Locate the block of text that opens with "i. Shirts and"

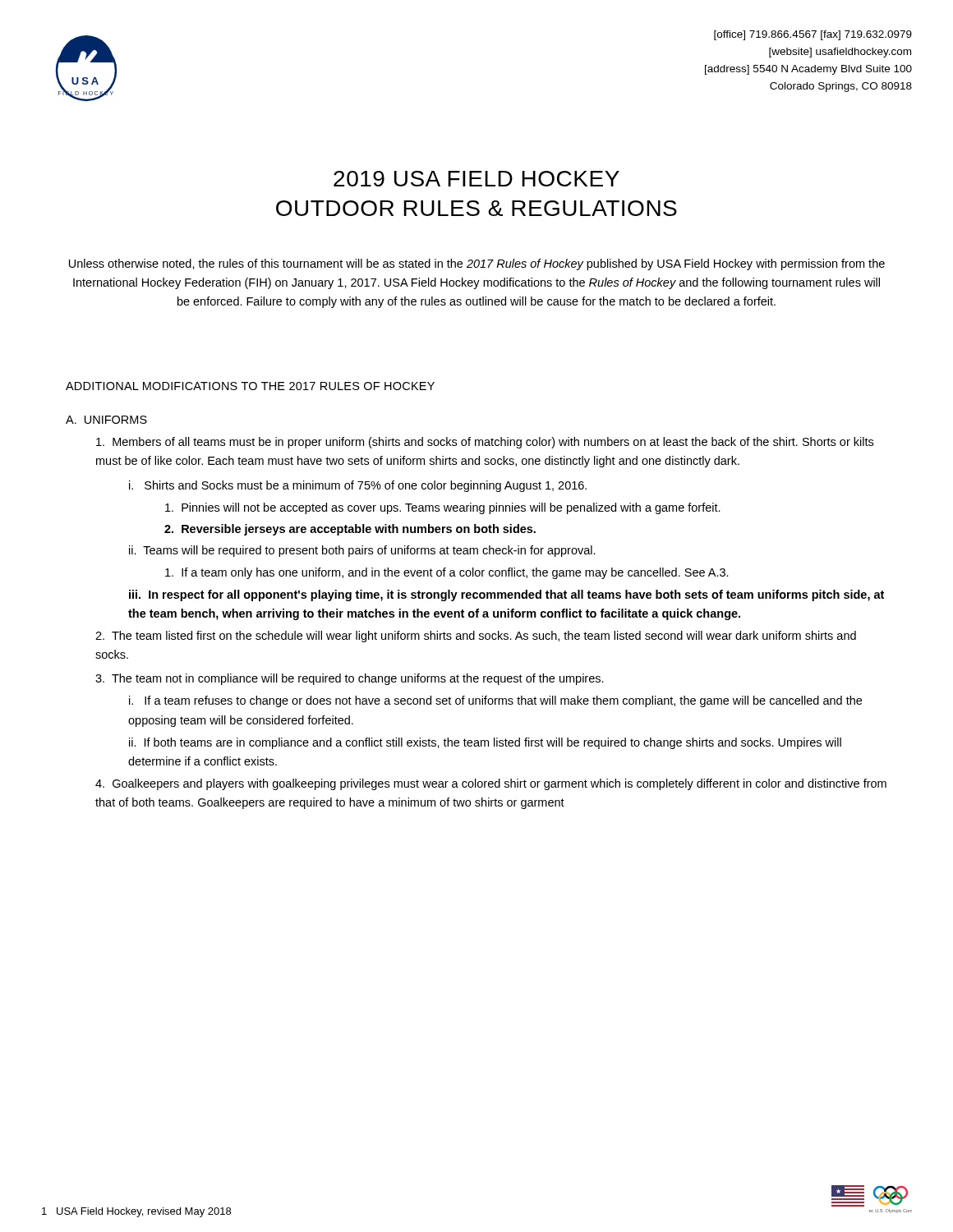pos(358,485)
